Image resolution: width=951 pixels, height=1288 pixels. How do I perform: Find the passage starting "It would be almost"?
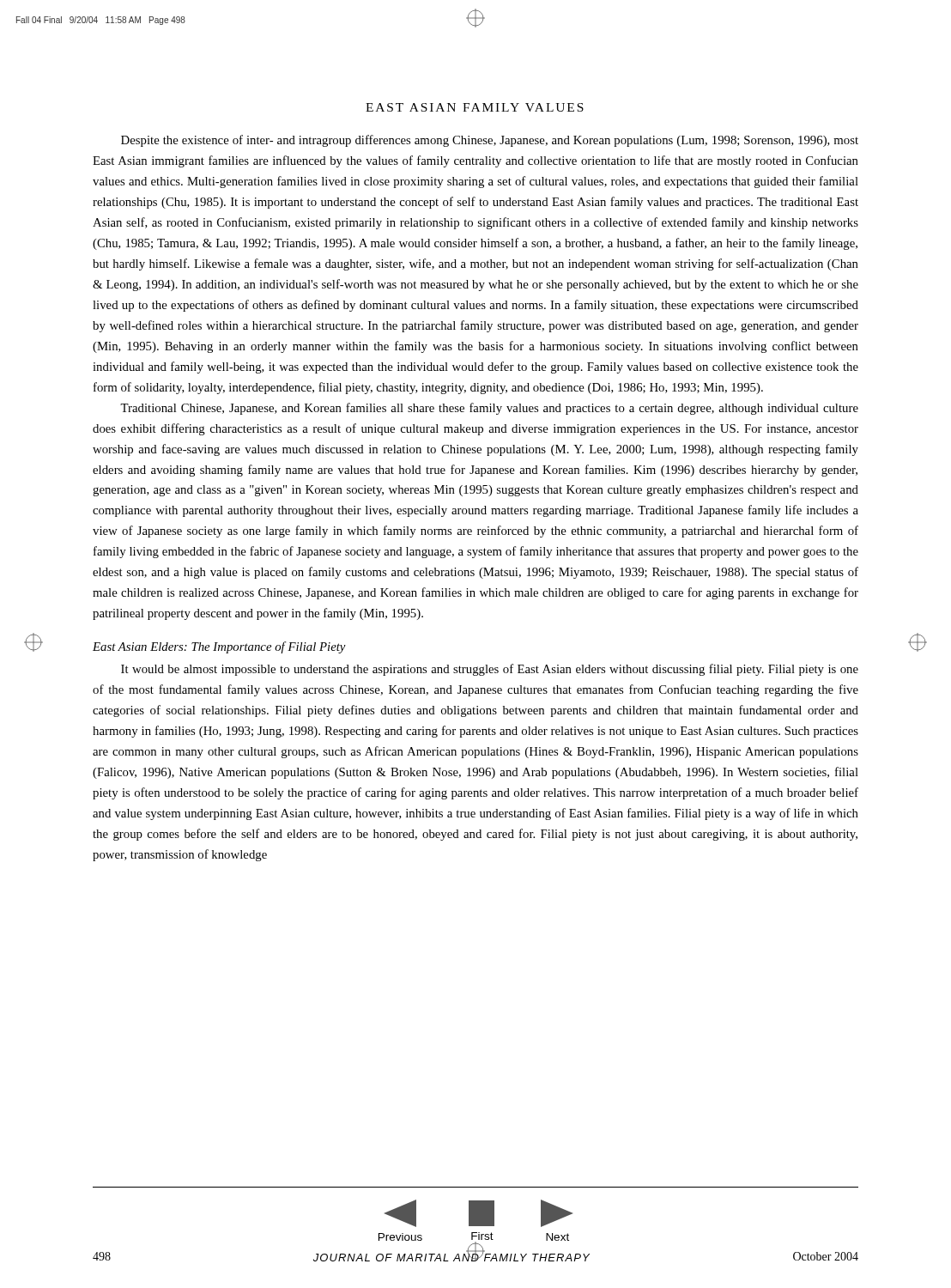coord(476,763)
